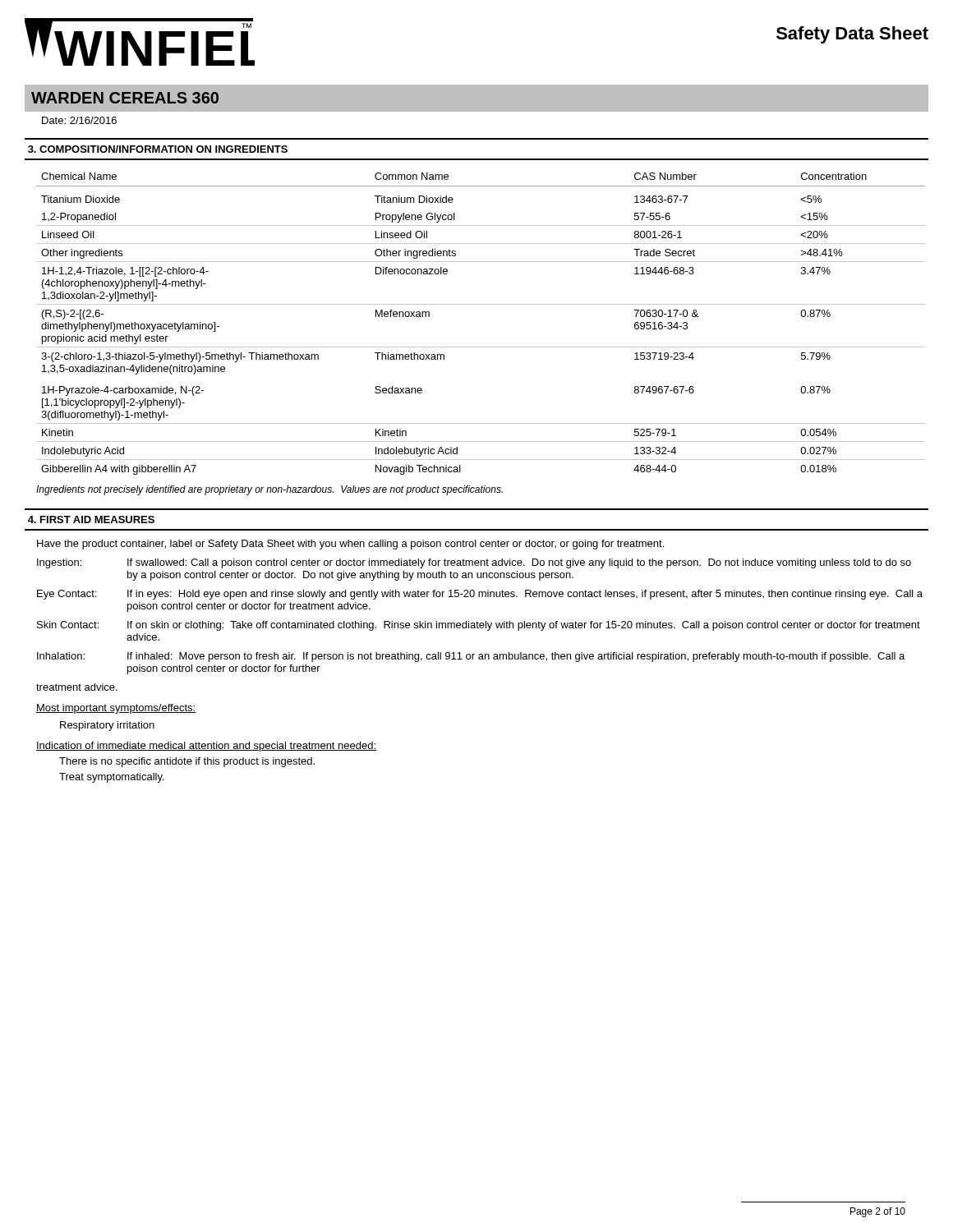Click the passage that begins "Ingestion: If swallowed: Call a poison control center"
The width and height of the screenshot is (953, 1232).
click(x=481, y=568)
